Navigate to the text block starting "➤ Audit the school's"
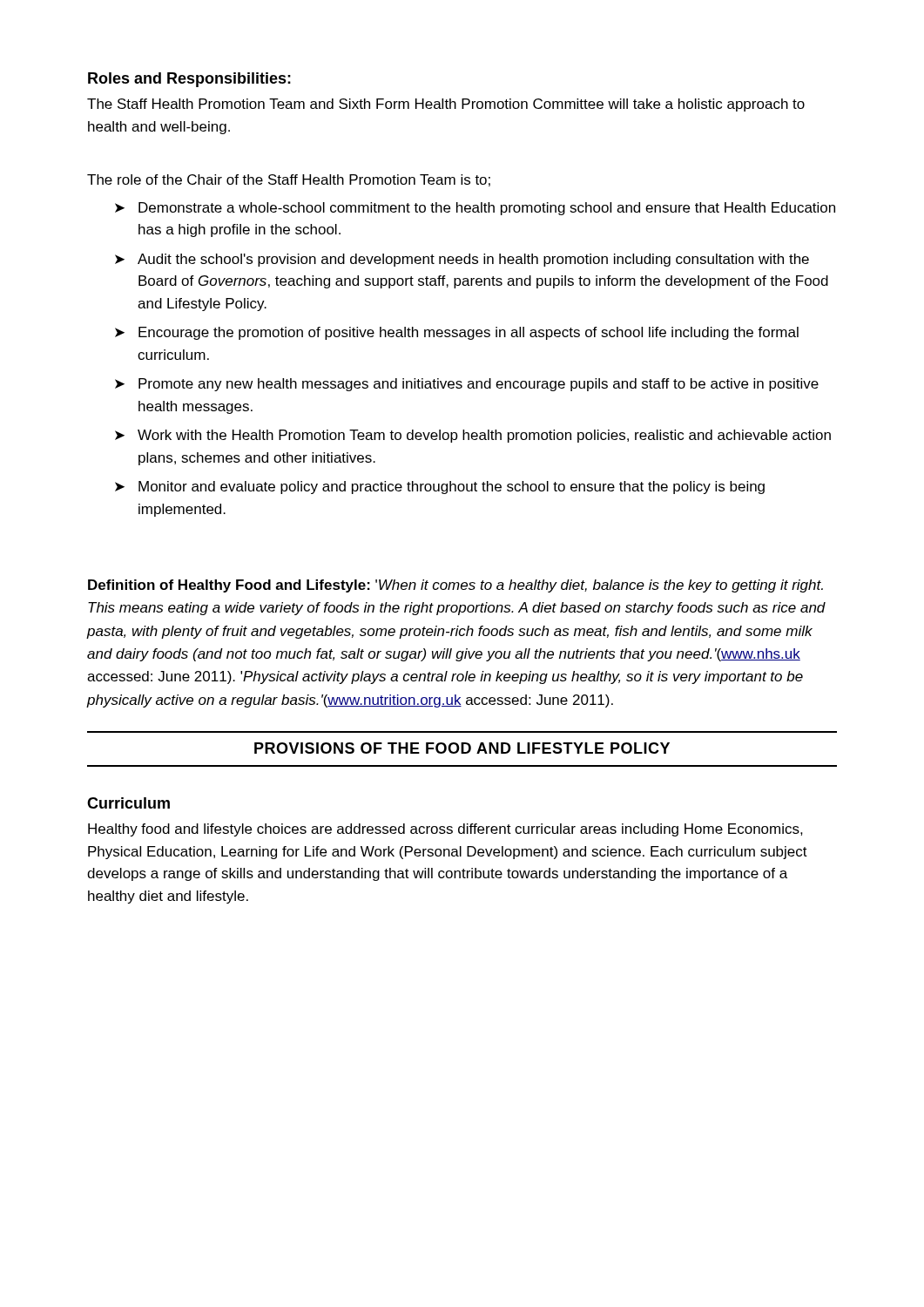Viewport: 924px width, 1307px height. pyautogui.click(x=475, y=281)
